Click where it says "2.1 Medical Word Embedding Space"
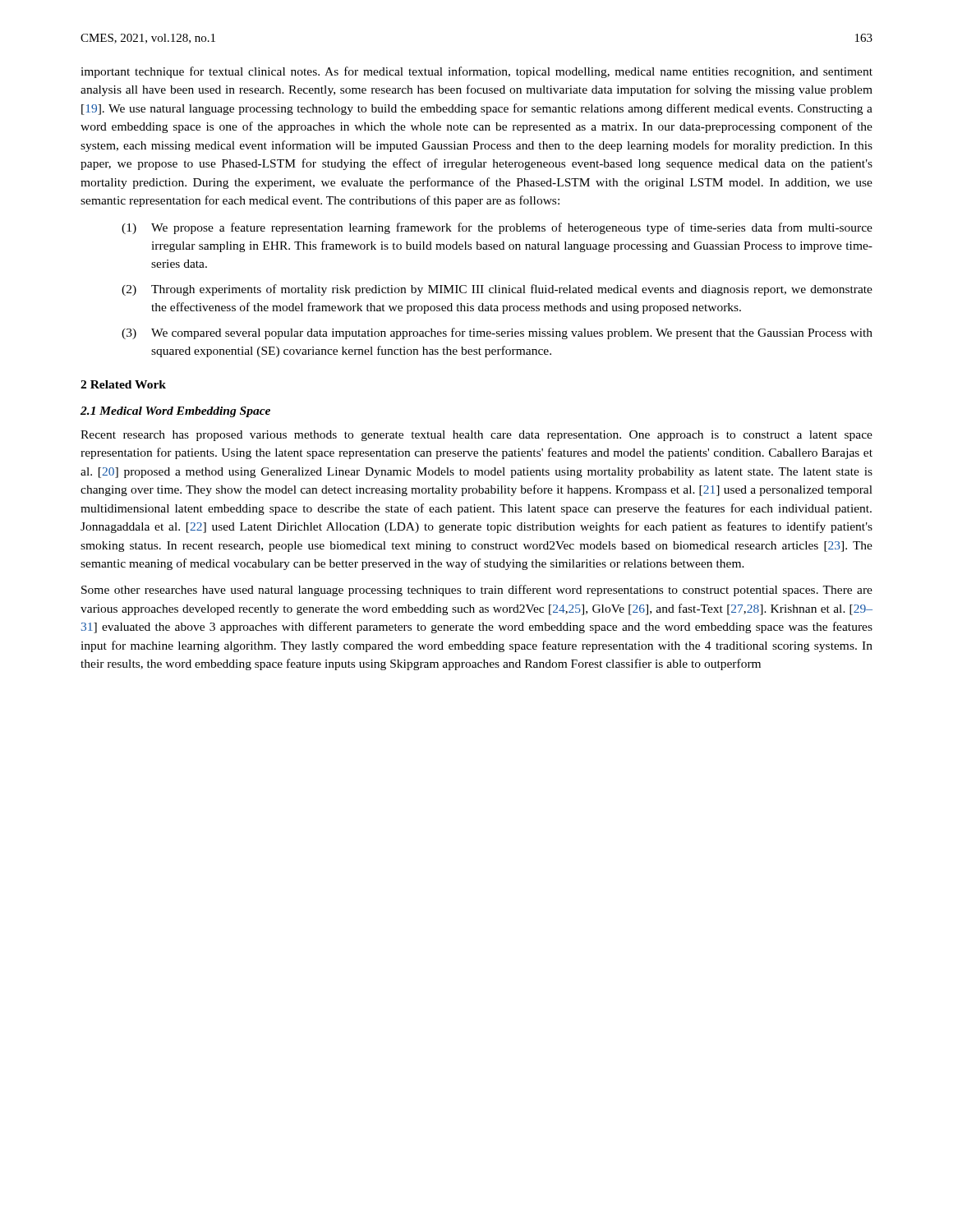Image resolution: width=953 pixels, height=1232 pixels. click(176, 410)
